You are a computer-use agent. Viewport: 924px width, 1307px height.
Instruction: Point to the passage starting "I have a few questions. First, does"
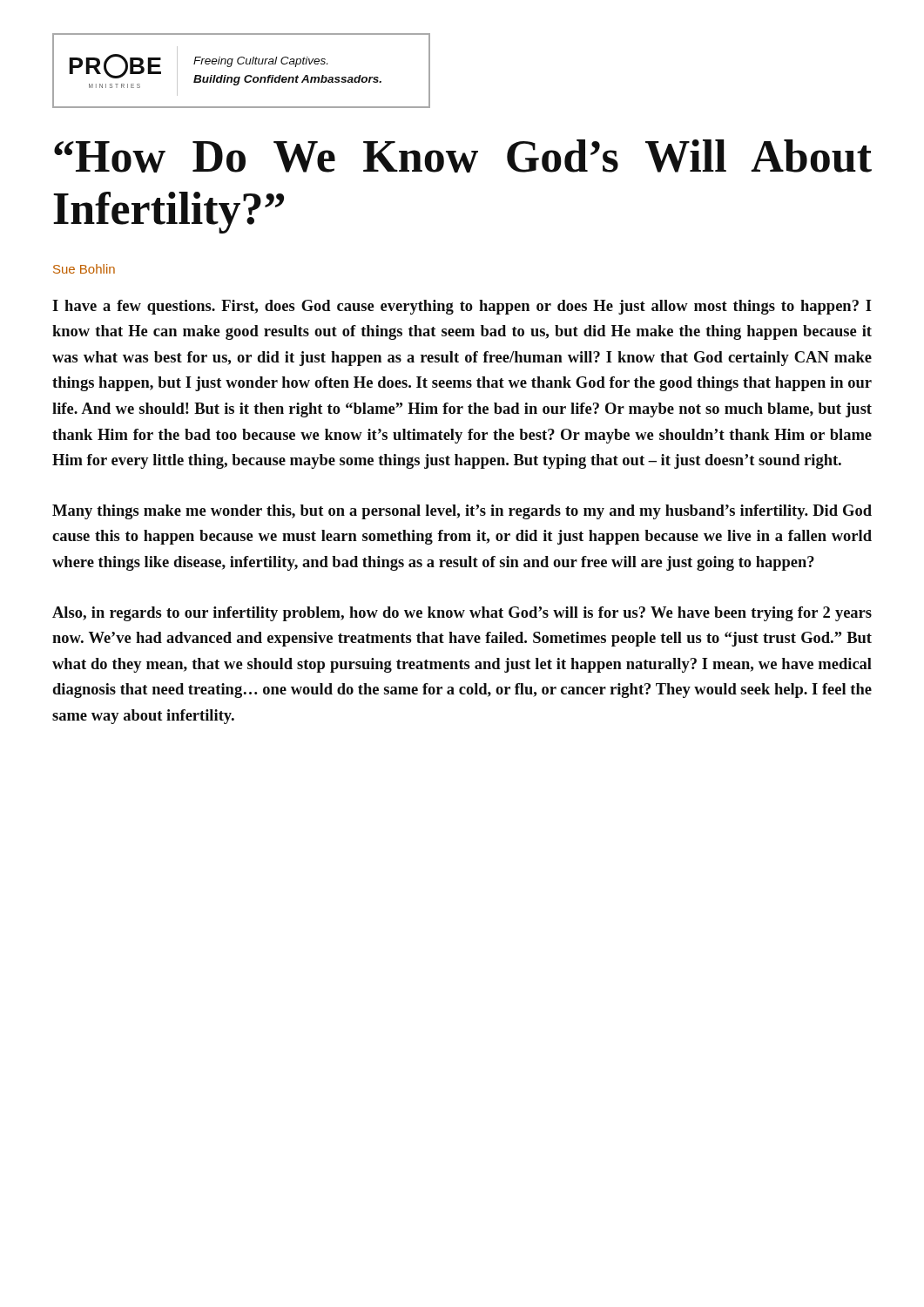(x=462, y=383)
